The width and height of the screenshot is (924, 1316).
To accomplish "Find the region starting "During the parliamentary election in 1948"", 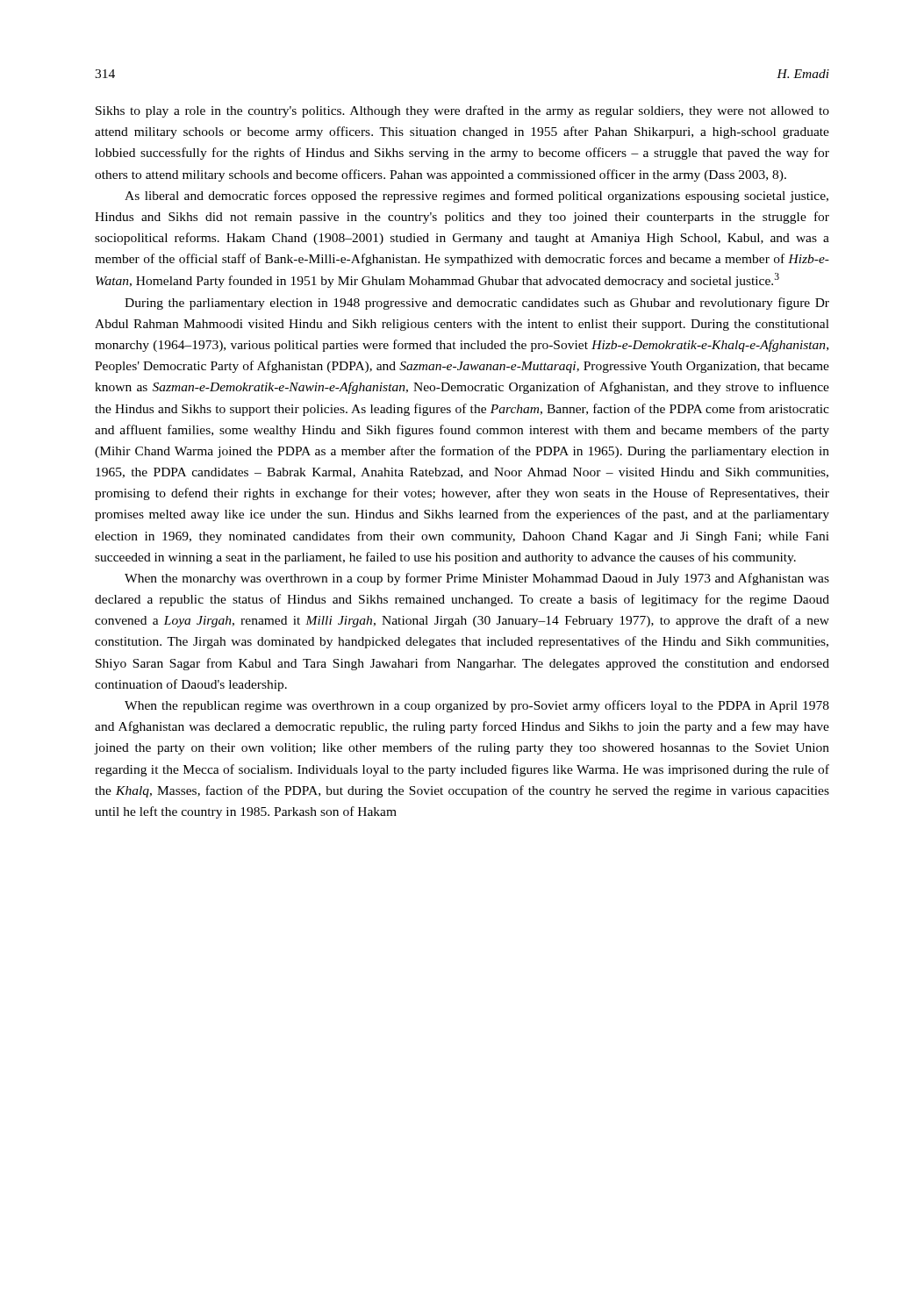I will (x=462, y=429).
